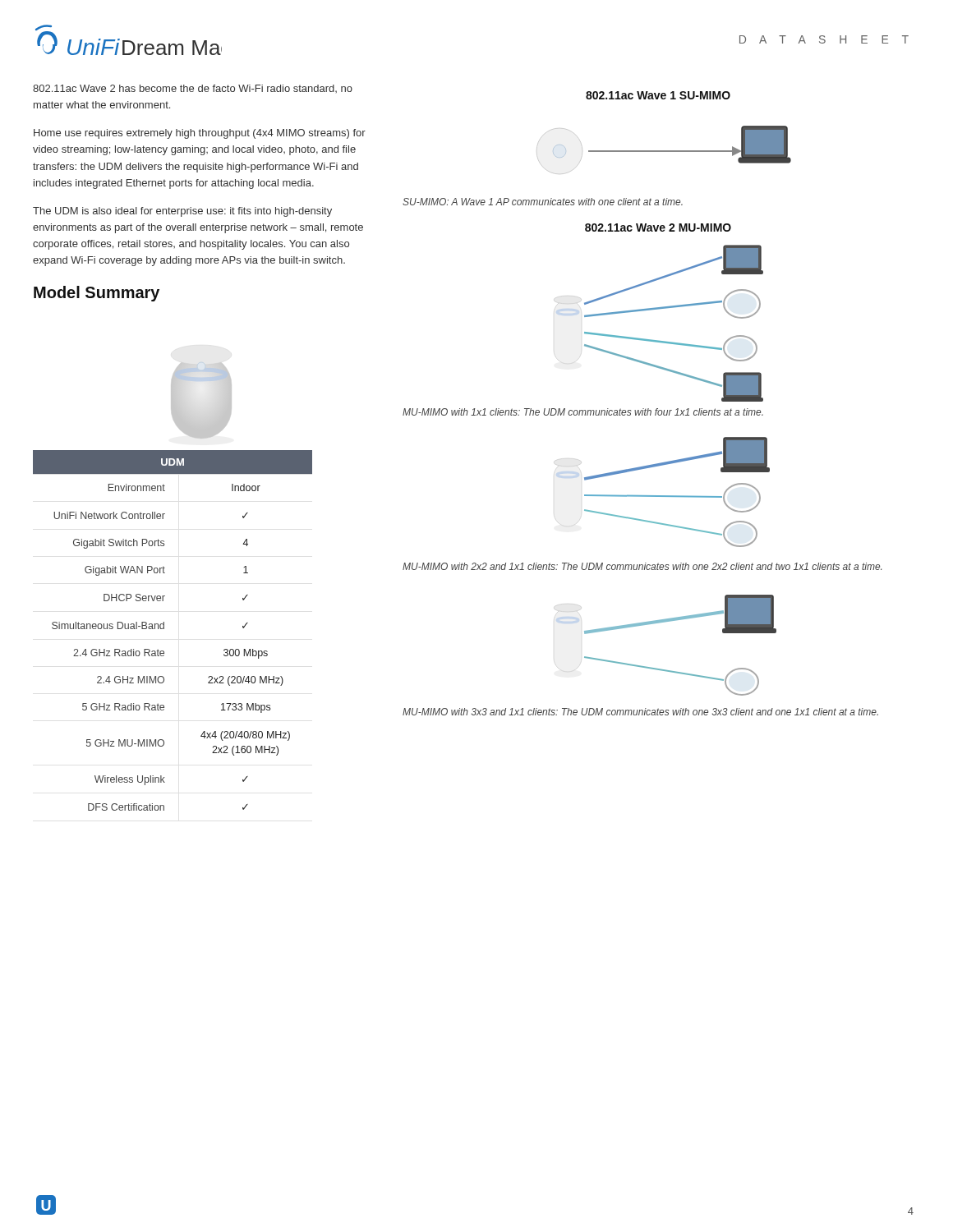Find the caption that reads "SU-MIMO: A Wave 1 AP communicates"

(543, 202)
